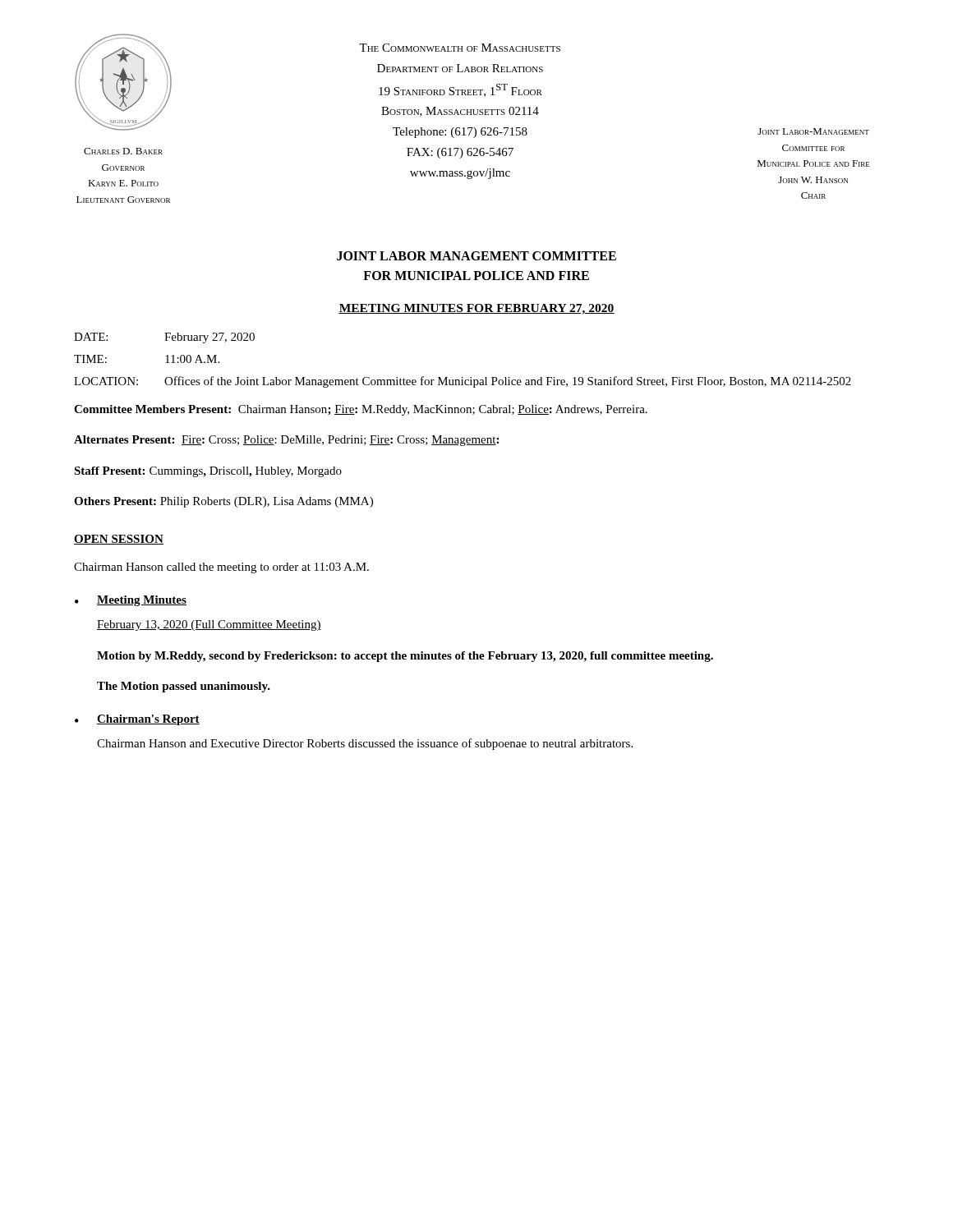This screenshot has width=953, height=1232.
Task: Click the logo
Action: point(123,84)
